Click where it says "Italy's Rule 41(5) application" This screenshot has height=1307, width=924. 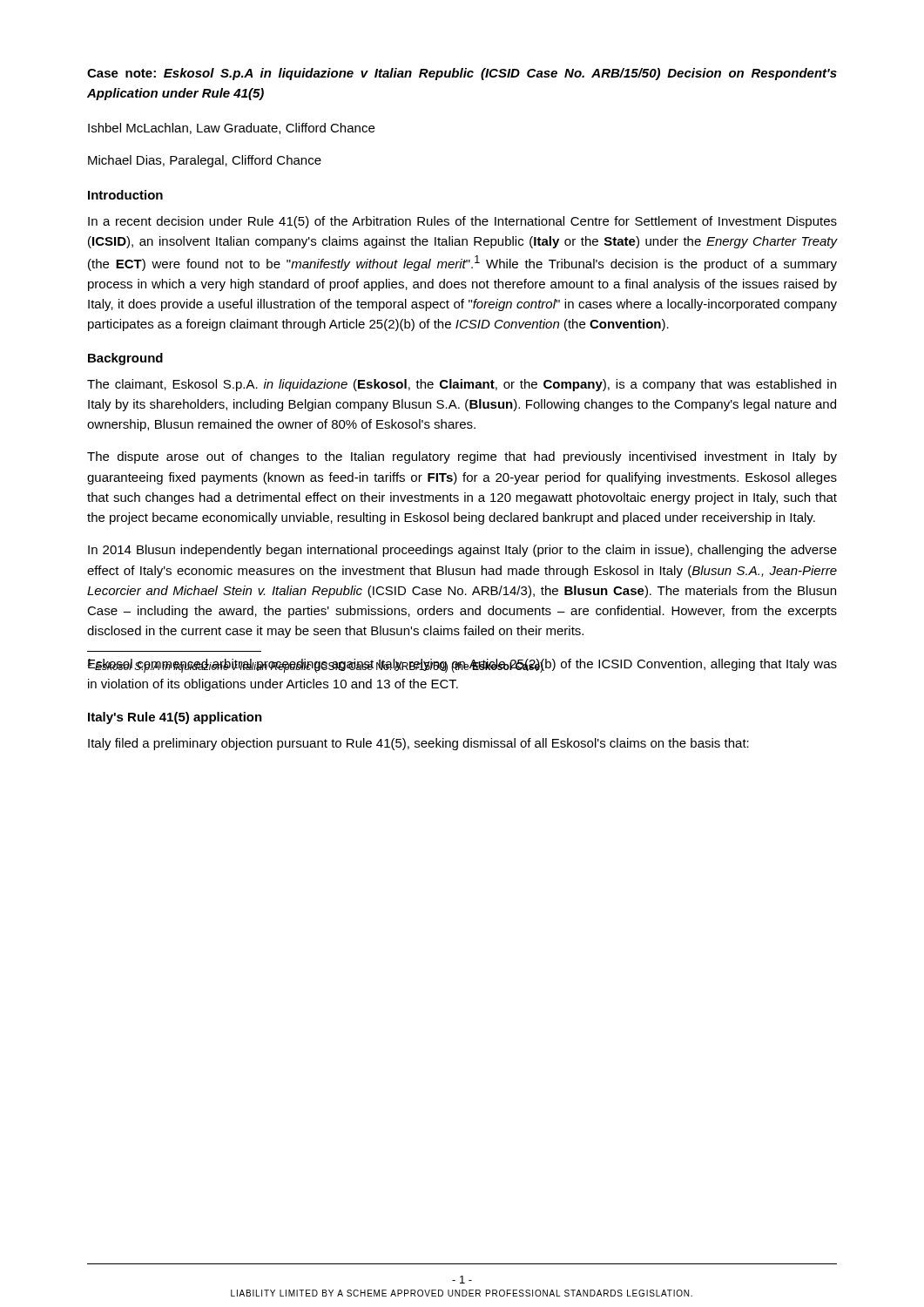pos(175,717)
